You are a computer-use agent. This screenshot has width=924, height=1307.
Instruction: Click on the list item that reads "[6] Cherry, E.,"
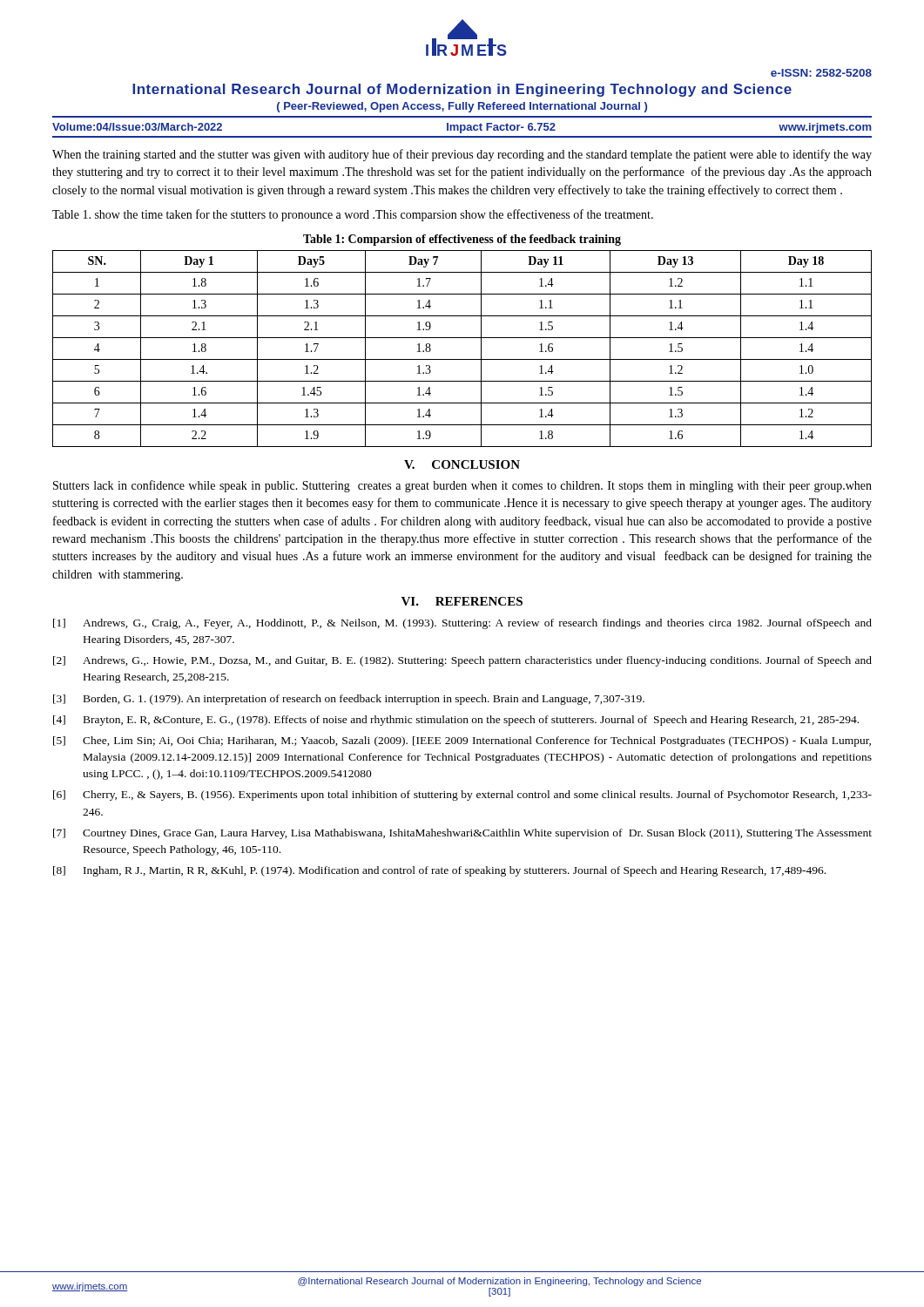(462, 803)
